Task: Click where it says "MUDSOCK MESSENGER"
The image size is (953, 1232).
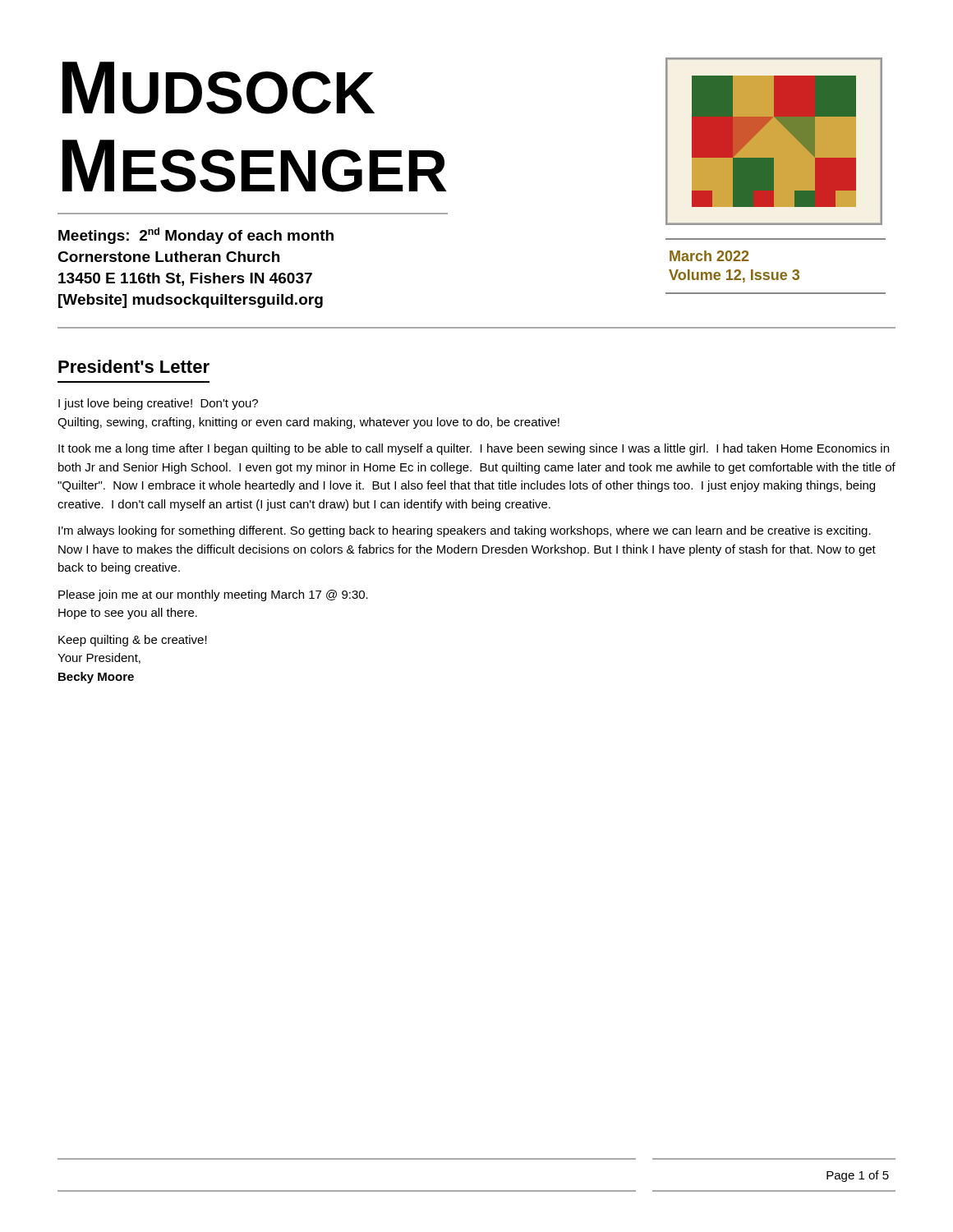Action: (253, 127)
